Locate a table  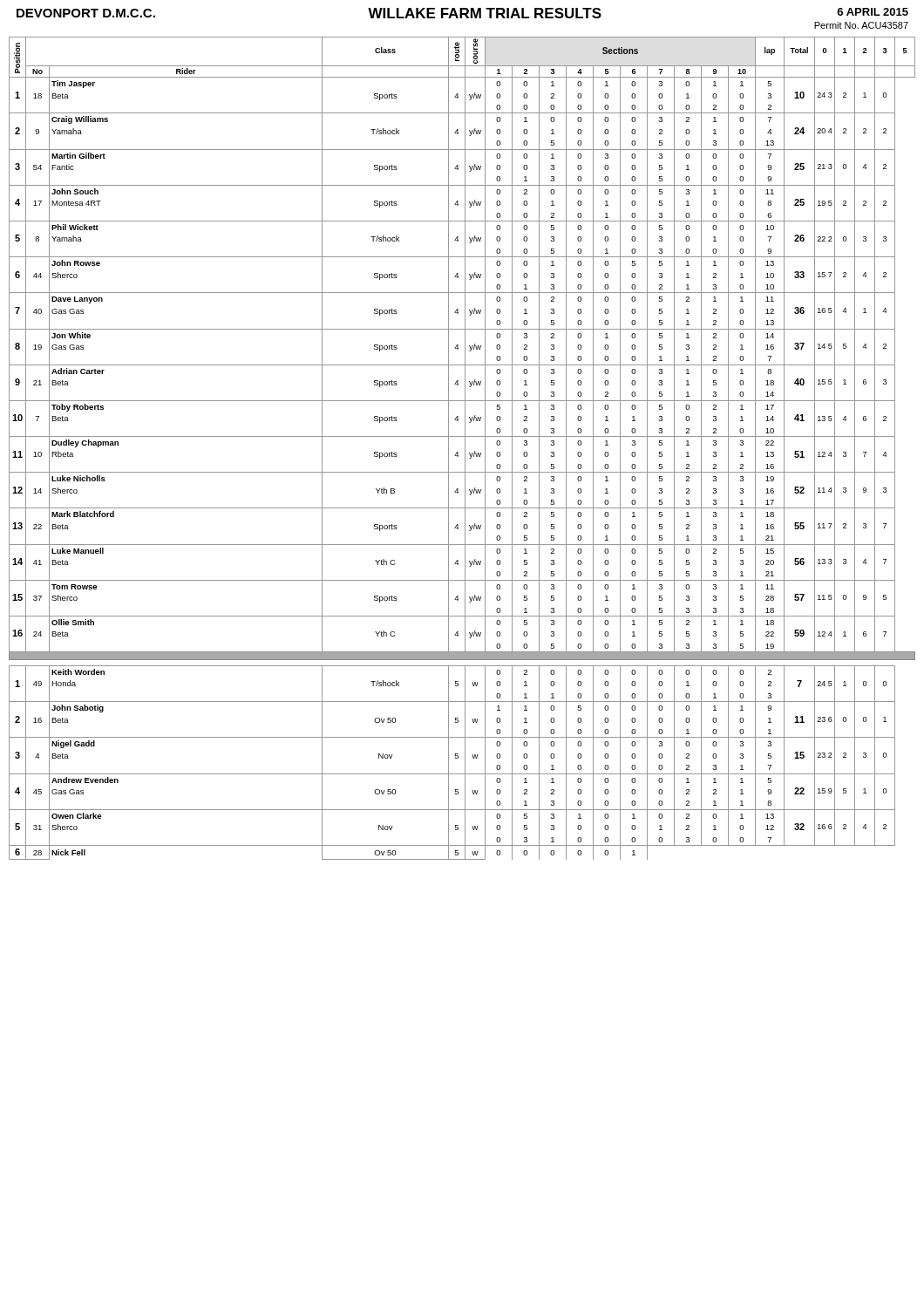pyautogui.click(x=462, y=448)
